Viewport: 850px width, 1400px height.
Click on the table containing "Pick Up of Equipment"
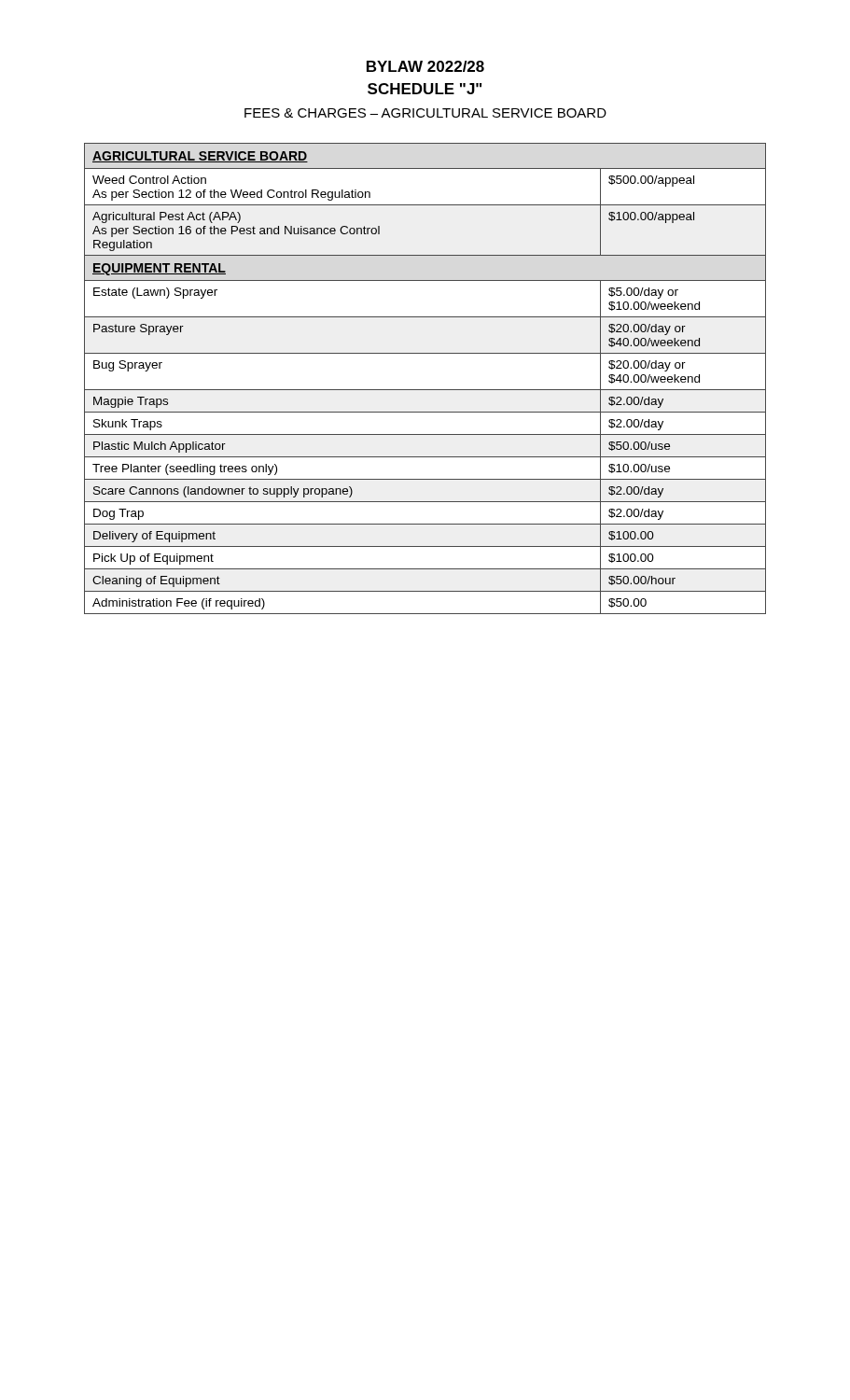425,378
